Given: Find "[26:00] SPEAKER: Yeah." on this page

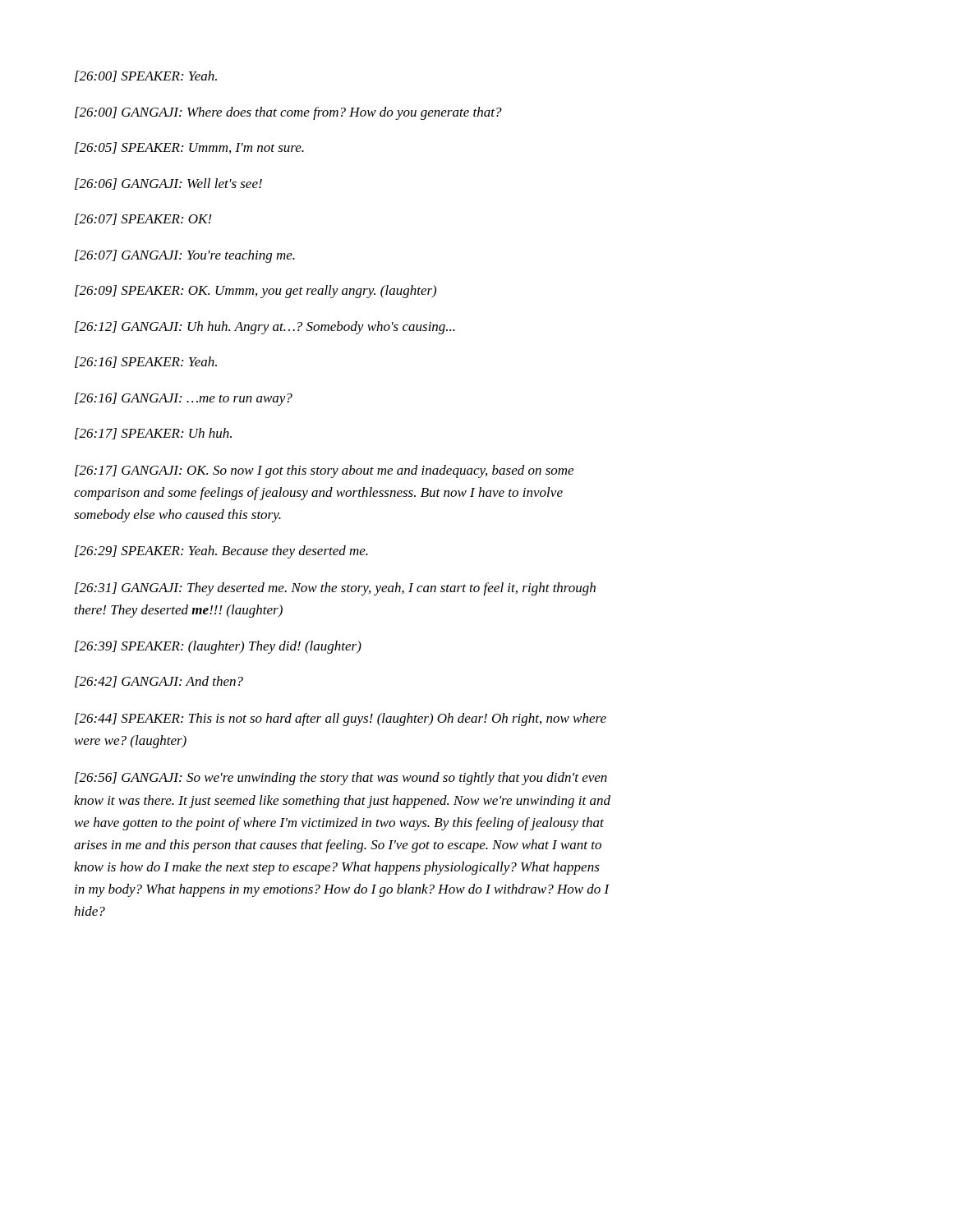Looking at the screenshot, I should pos(146,76).
